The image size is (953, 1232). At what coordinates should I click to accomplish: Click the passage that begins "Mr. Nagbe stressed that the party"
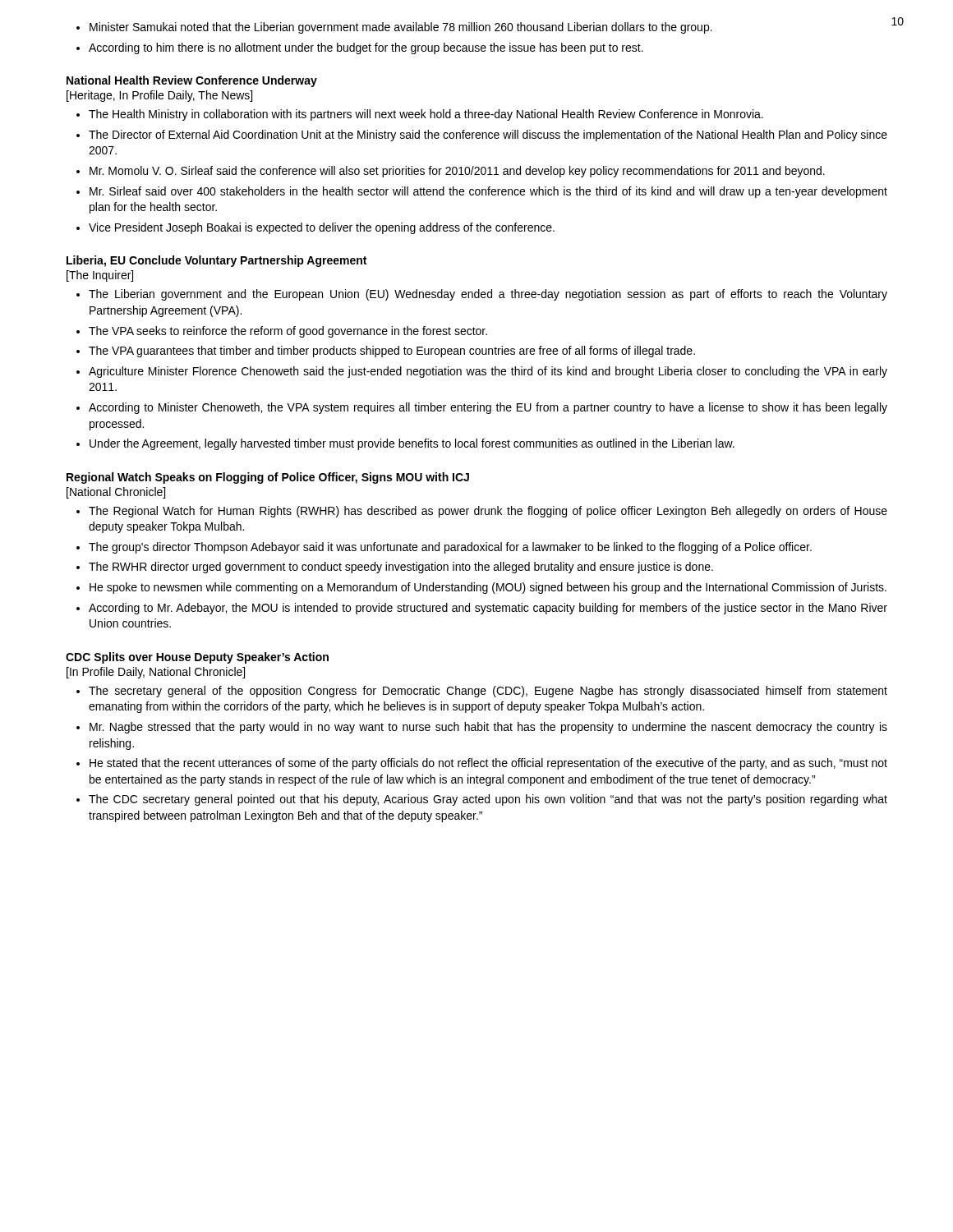coord(488,736)
